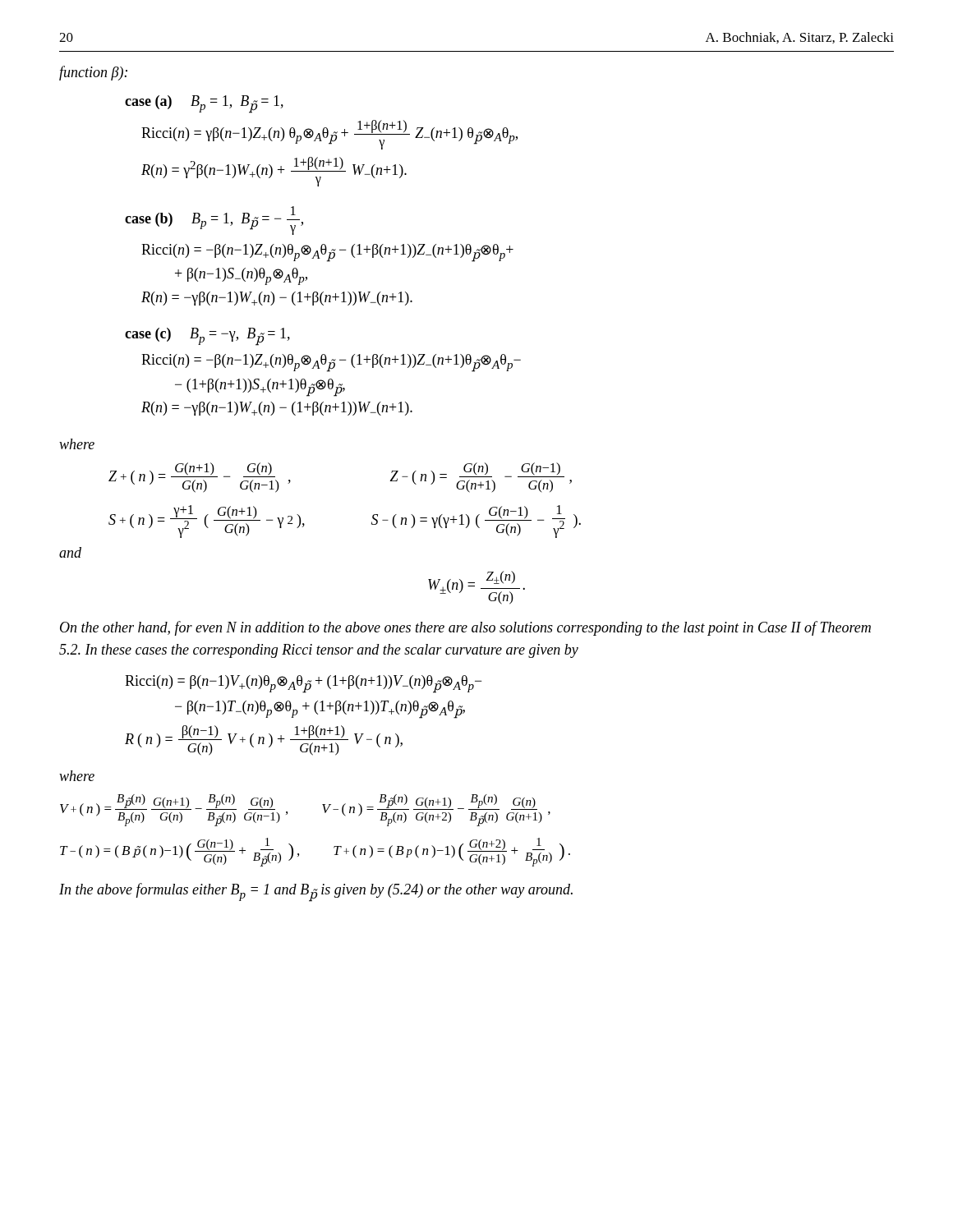Where is the formula that starts "case (a) Bp = 1, Bp̃ ="?
The height and width of the screenshot is (1232, 953).
509,140
